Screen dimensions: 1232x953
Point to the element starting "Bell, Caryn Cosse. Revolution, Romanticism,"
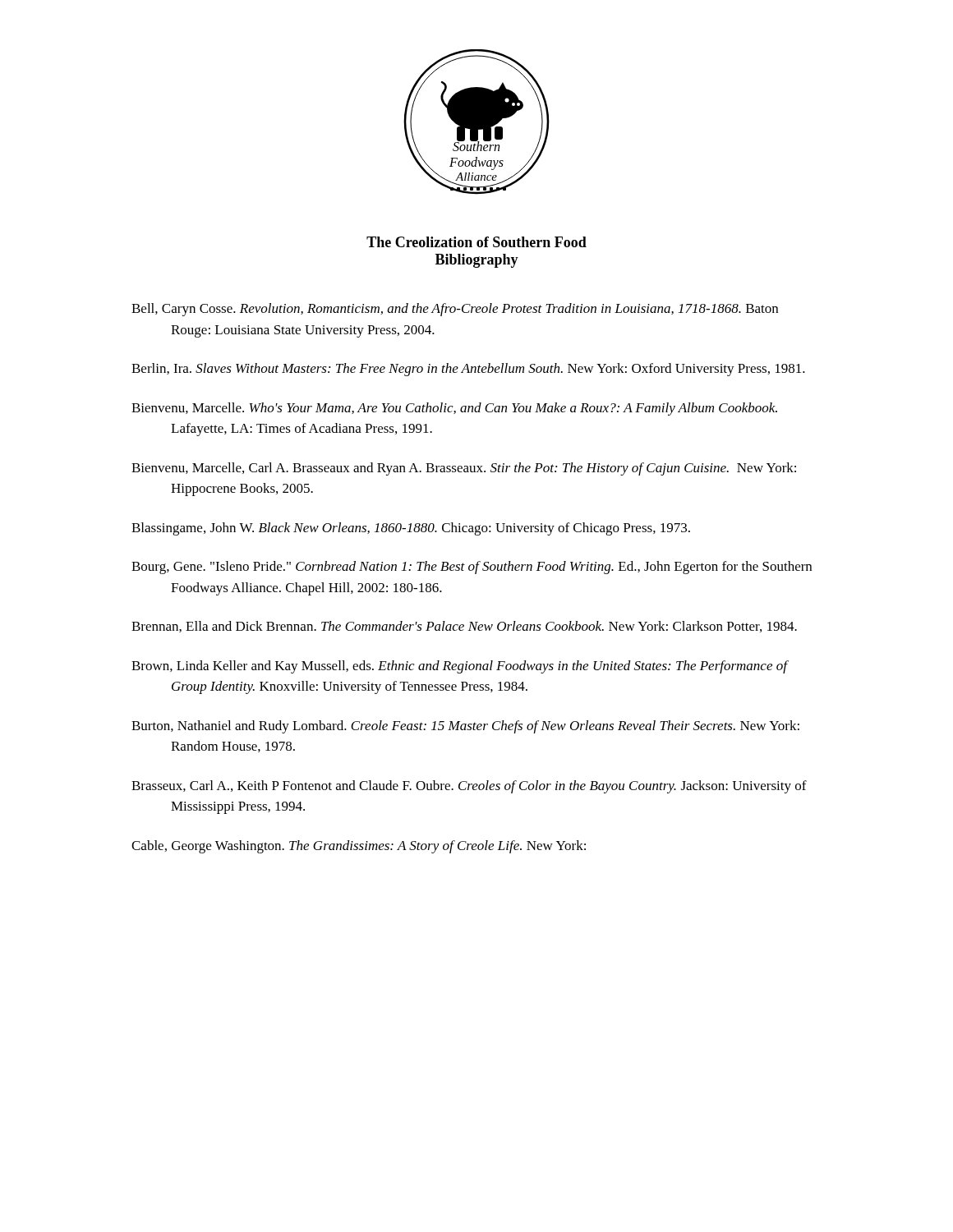[x=455, y=319]
